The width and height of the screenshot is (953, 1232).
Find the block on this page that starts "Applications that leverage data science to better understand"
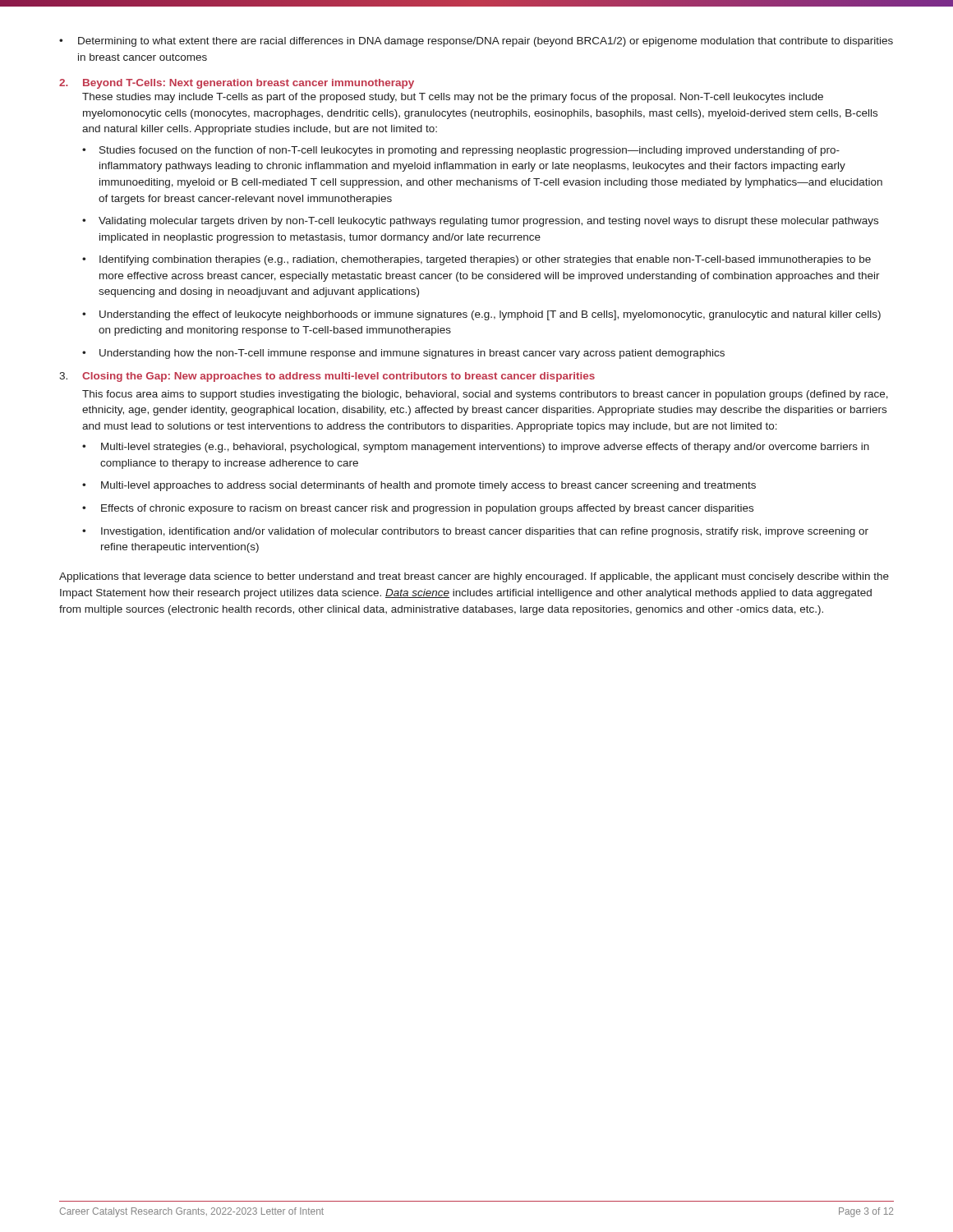474,592
